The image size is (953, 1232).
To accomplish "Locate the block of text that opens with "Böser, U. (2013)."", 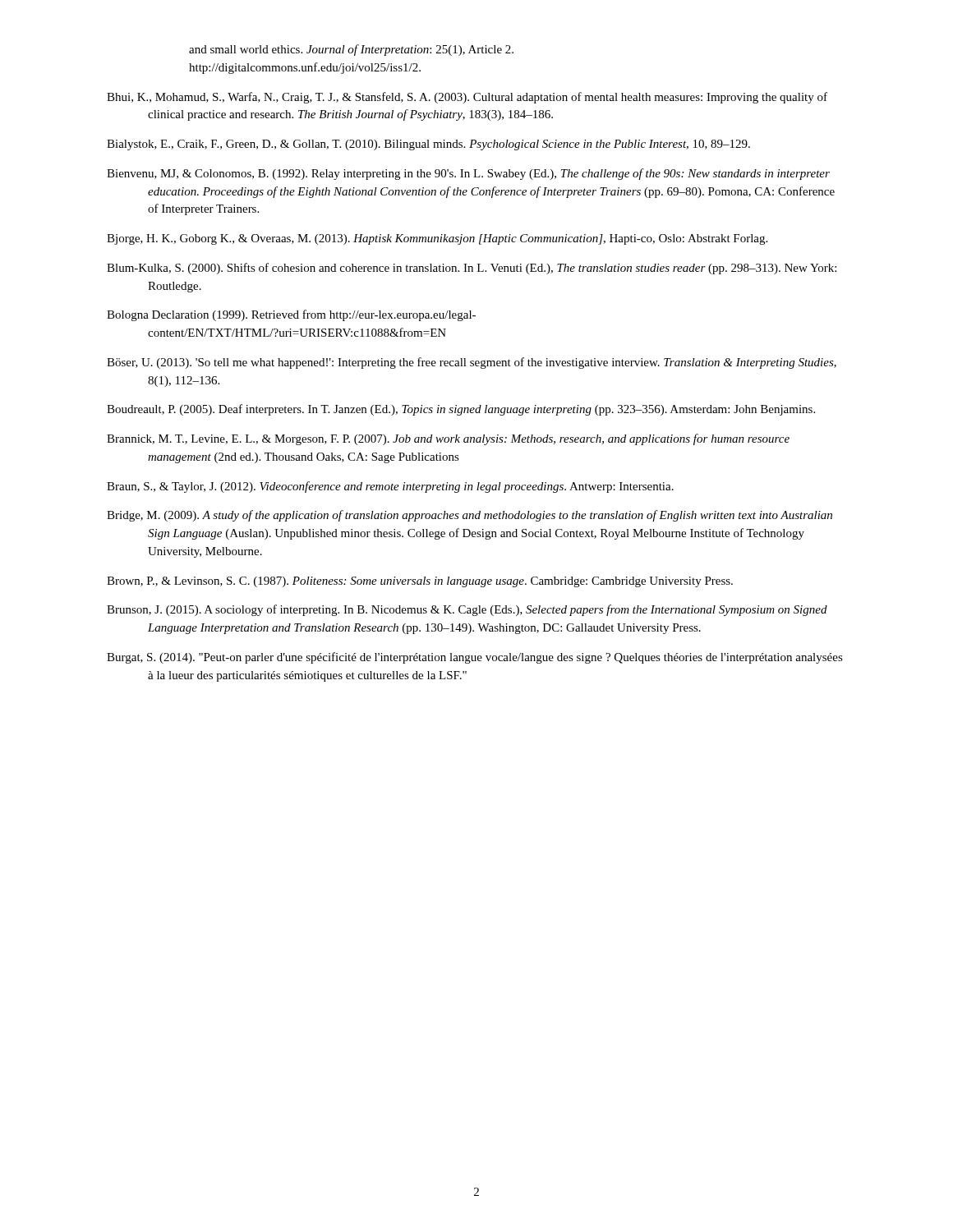I will [x=472, y=371].
